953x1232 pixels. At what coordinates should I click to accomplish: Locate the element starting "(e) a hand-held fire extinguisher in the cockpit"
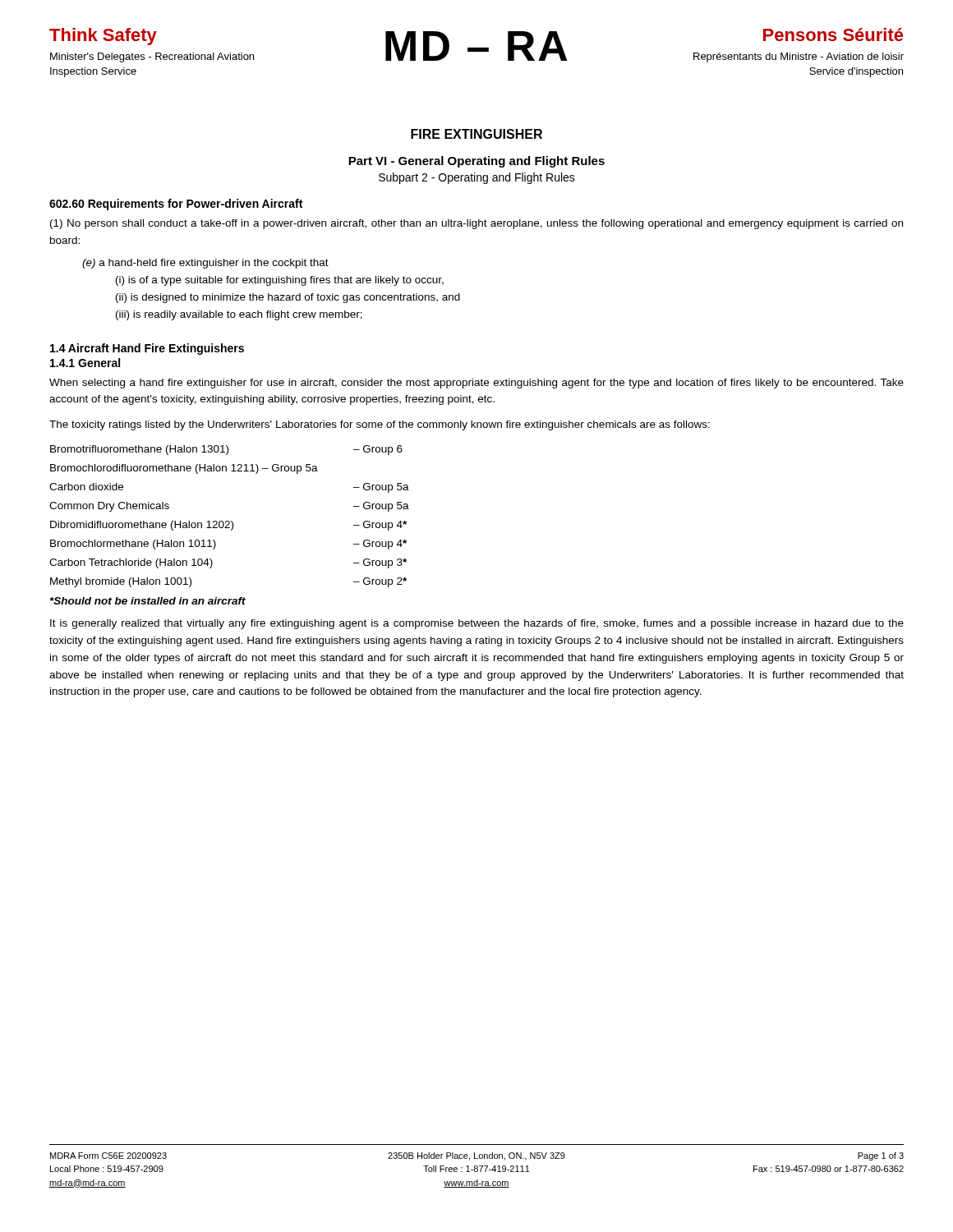click(x=205, y=262)
